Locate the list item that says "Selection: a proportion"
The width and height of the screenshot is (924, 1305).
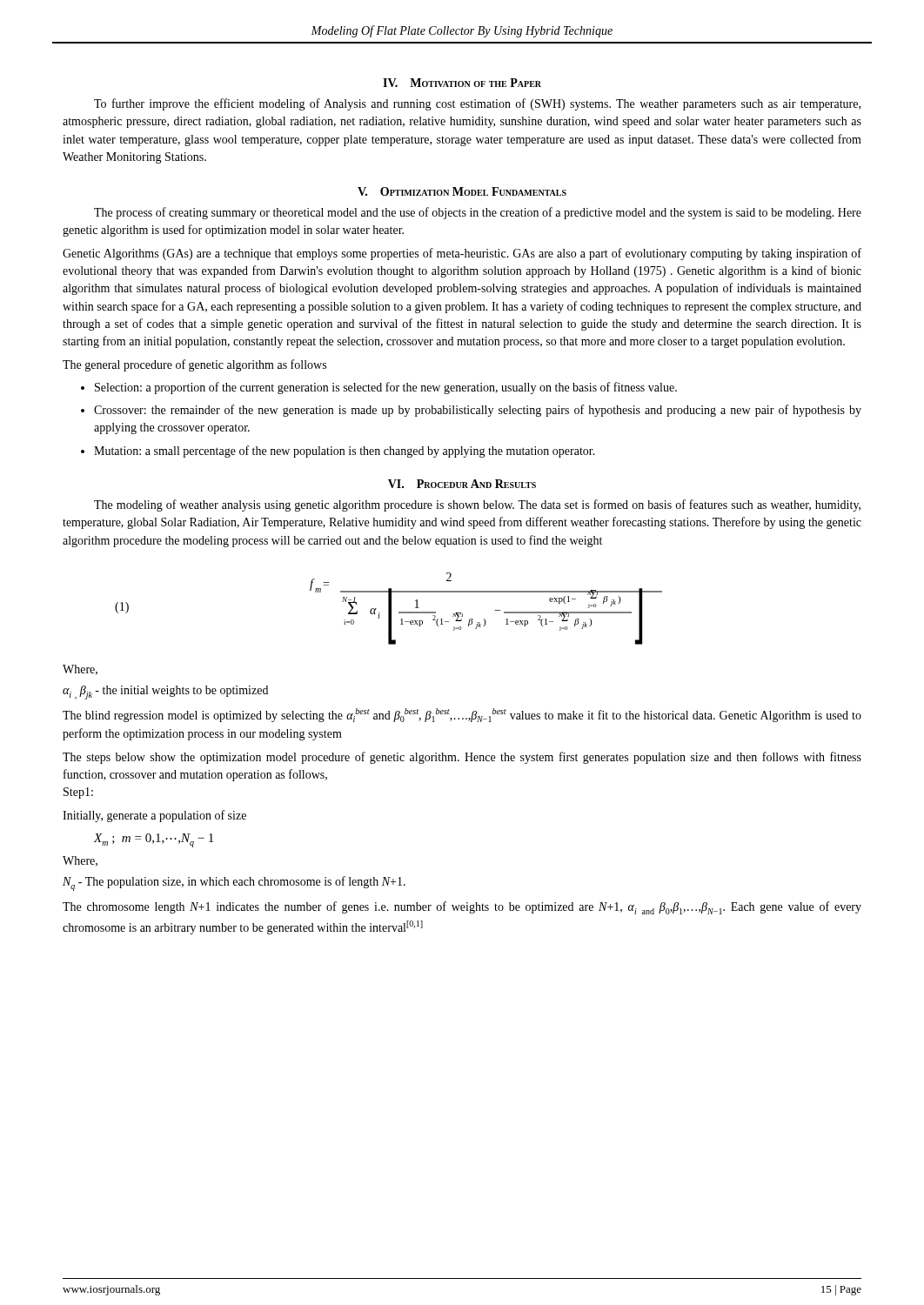tap(462, 388)
